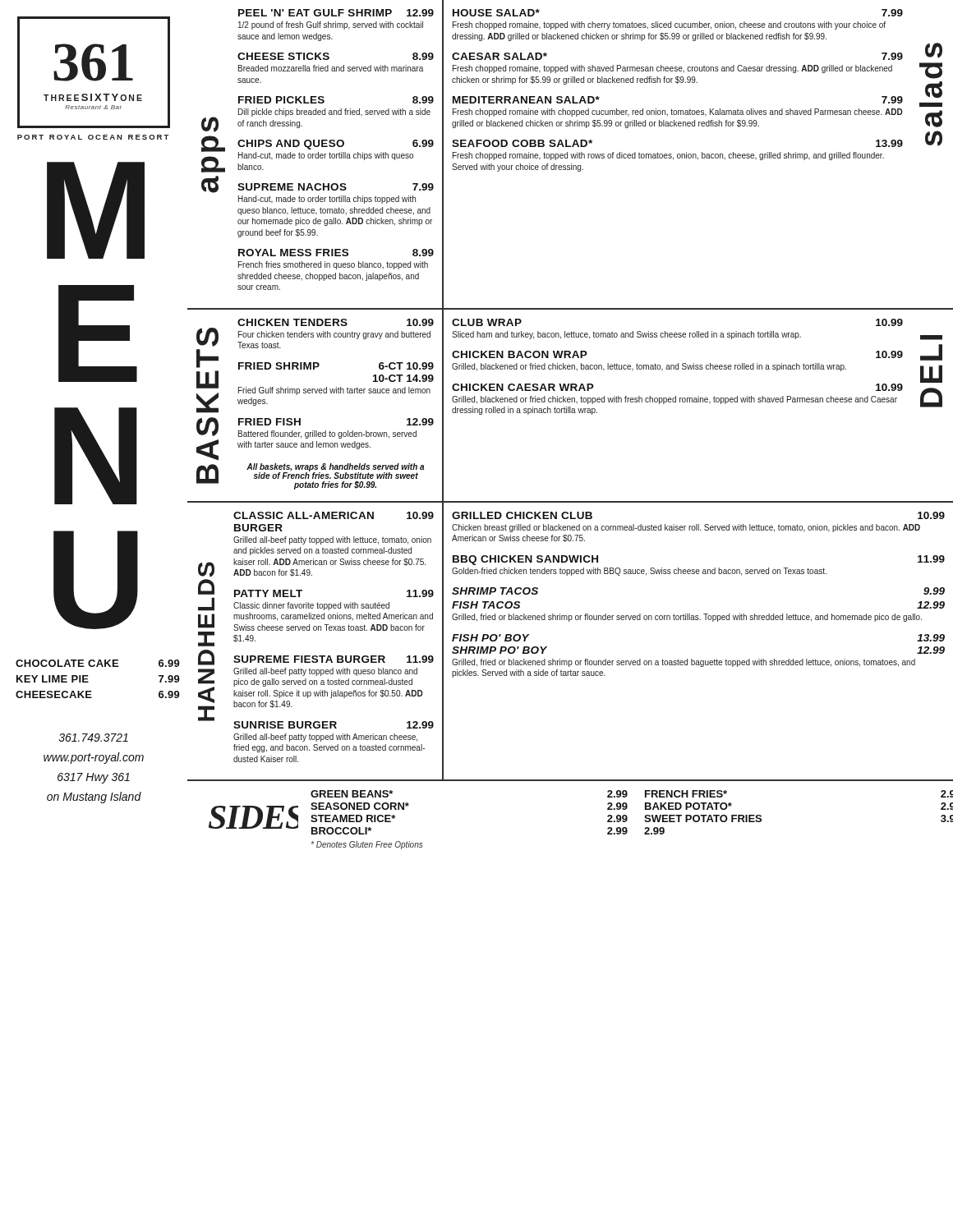Point to "STEAMED RICE*2.99"
Image resolution: width=953 pixels, height=1232 pixels.
point(351,818)
